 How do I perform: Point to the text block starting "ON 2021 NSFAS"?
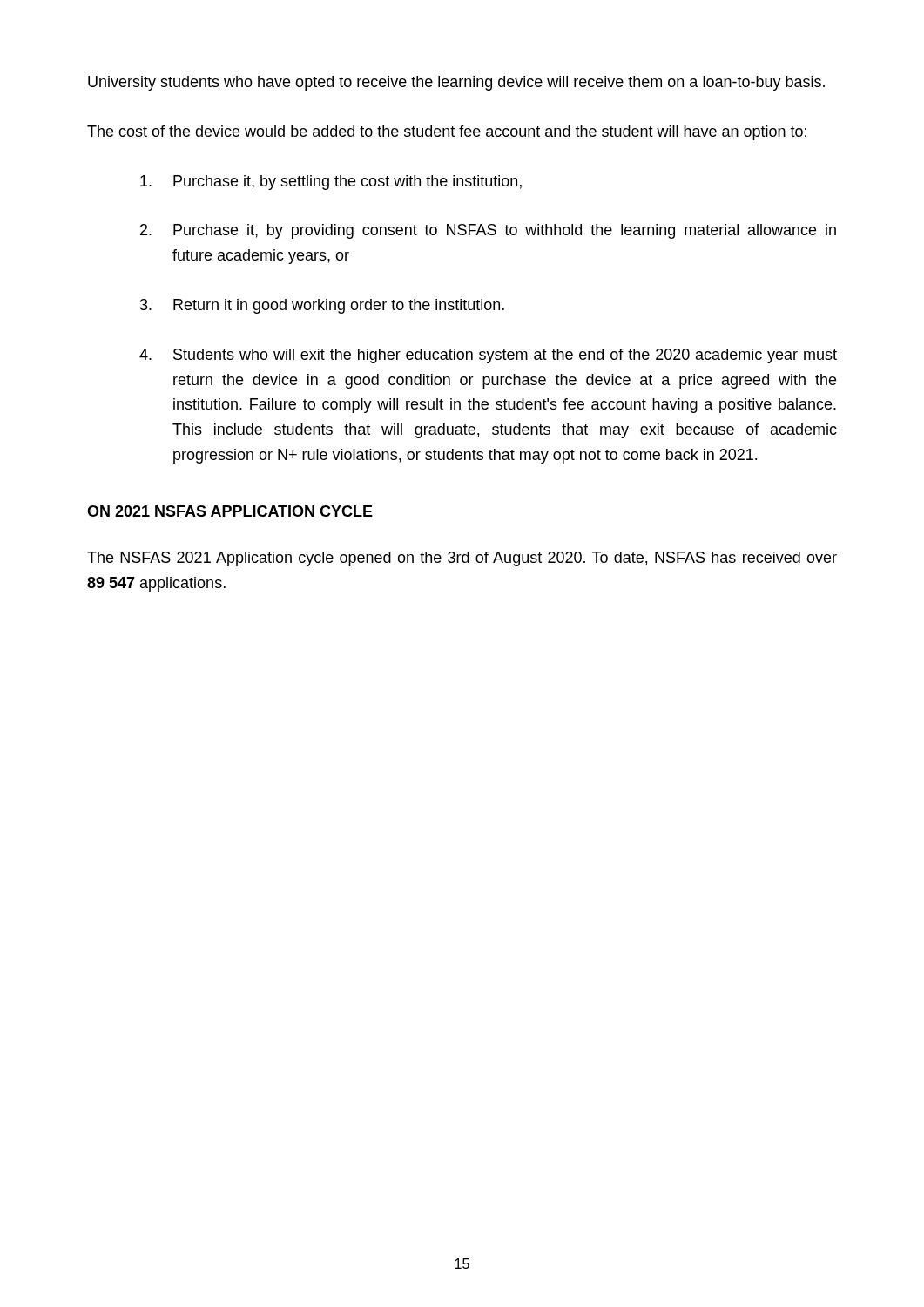(x=230, y=511)
